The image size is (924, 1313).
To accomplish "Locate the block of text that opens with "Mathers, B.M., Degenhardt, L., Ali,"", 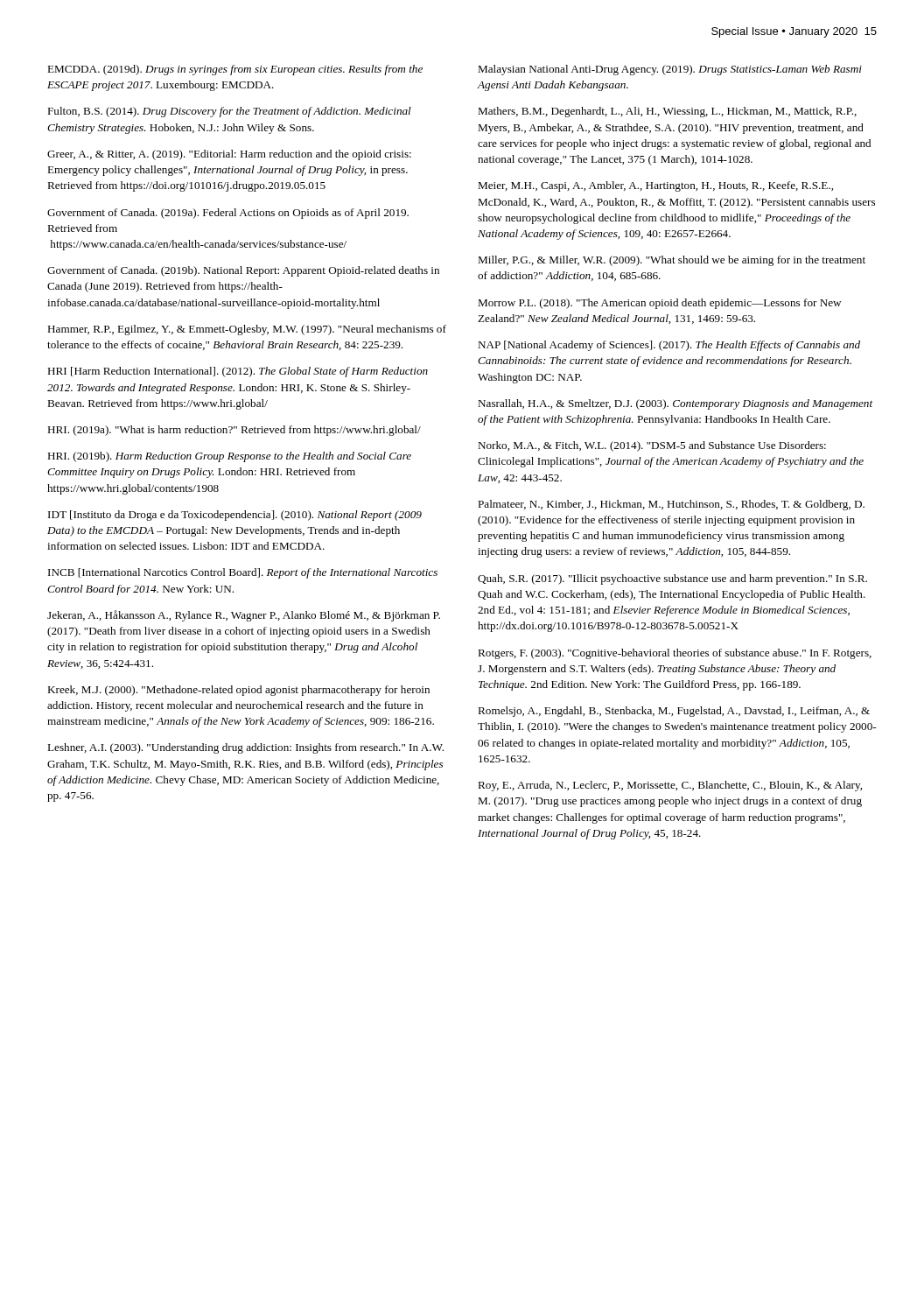I will (x=674, y=135).
